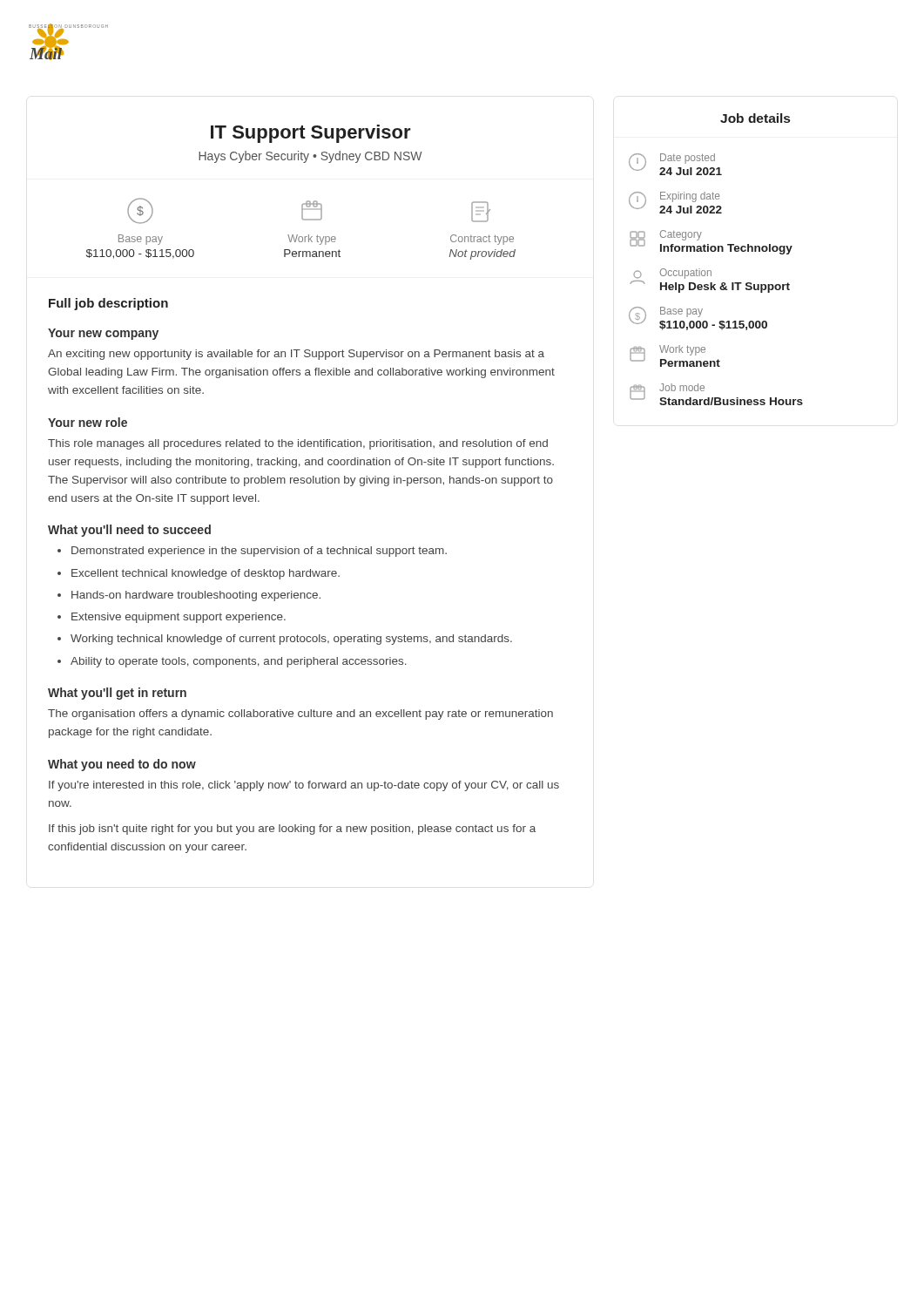The image size is (924, 1307).
Task: Where does it say "Contract type"?
Action: pyautogui.click(x=482, y=239)
